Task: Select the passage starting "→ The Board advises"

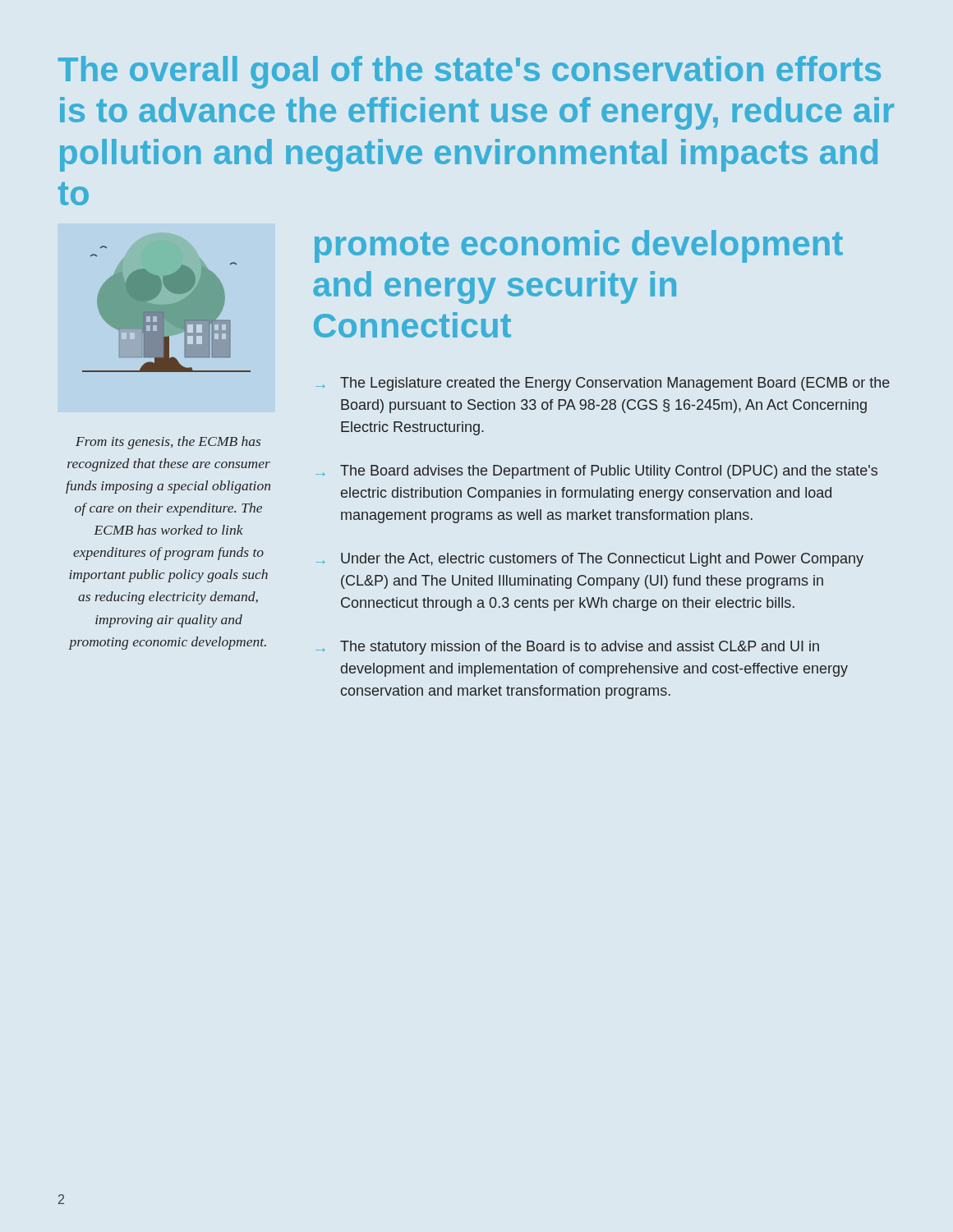Action: click(604, 493)
